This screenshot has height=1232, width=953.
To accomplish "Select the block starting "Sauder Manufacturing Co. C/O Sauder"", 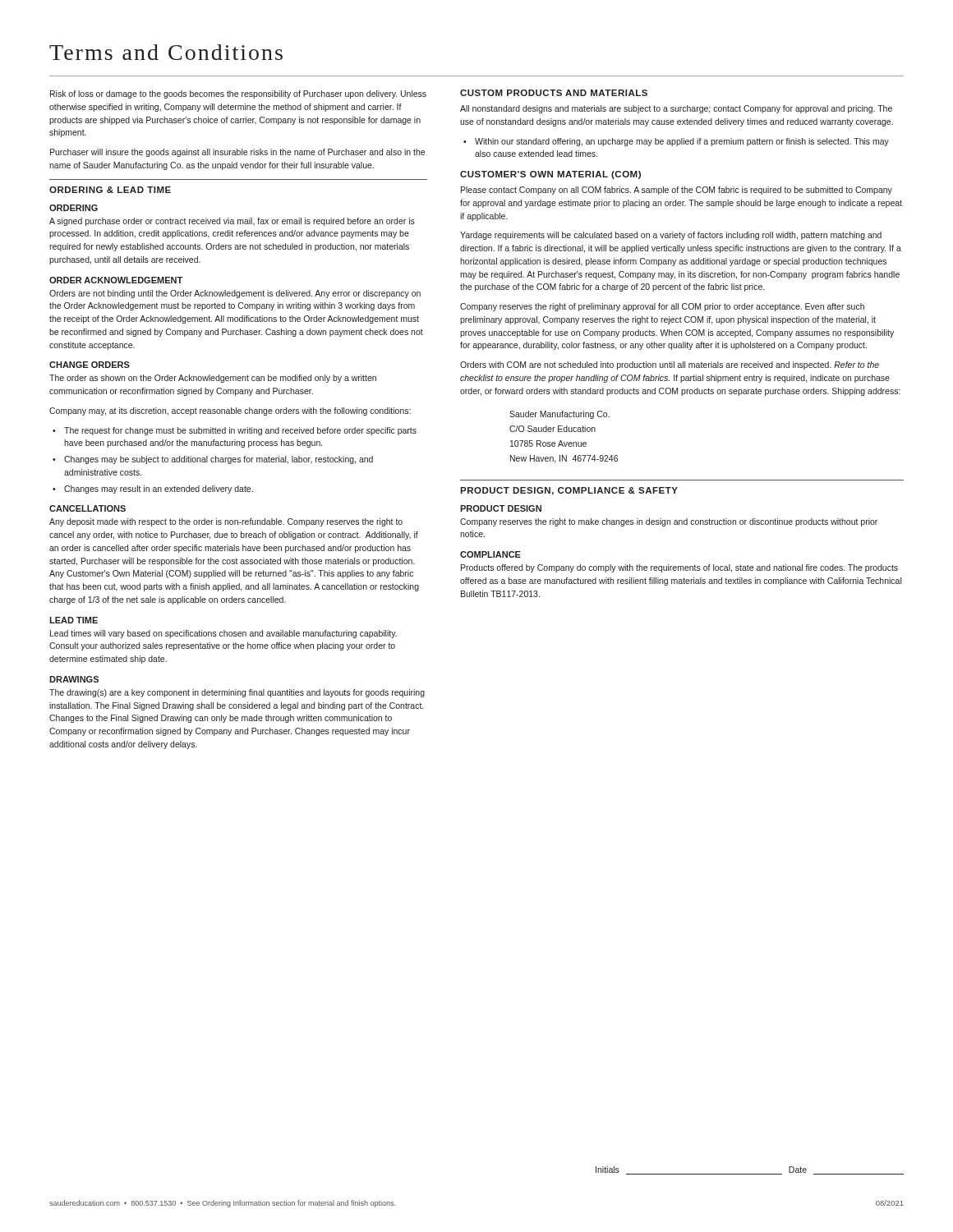I will coord(564,436).
